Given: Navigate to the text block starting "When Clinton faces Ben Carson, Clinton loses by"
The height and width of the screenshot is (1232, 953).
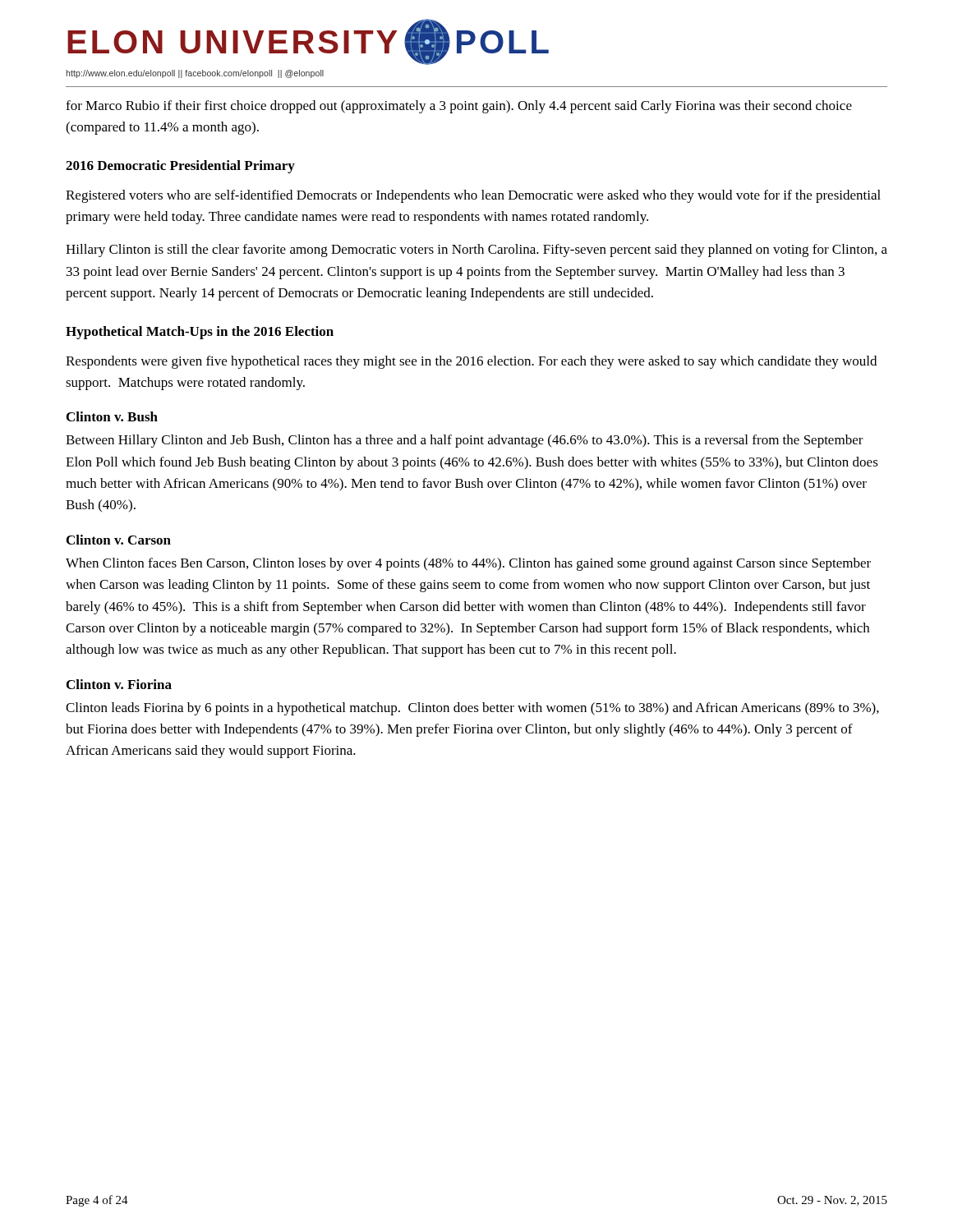Looking at the screenshot, I should 468,606.
